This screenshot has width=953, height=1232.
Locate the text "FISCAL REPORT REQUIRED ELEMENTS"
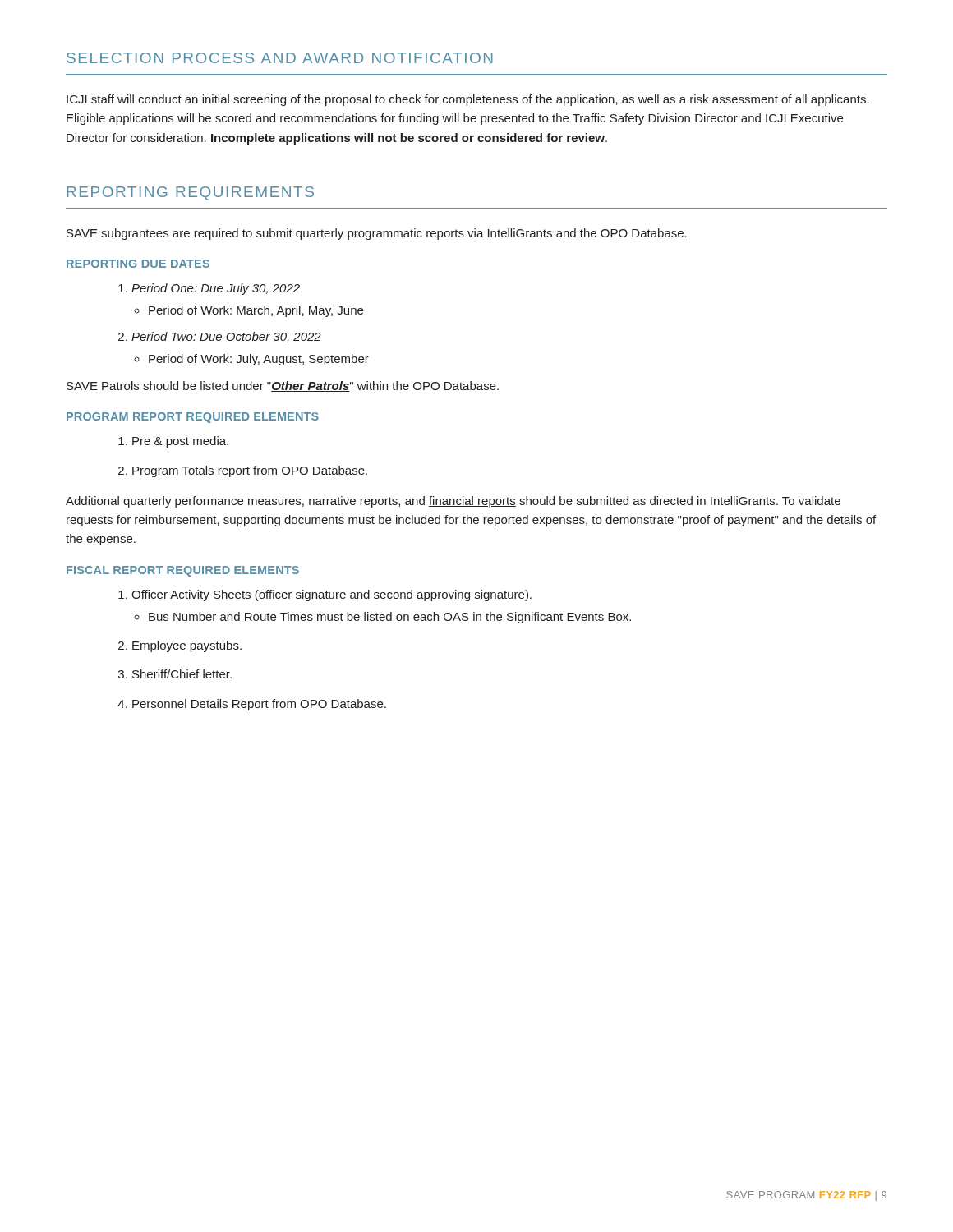pos(183,571)
